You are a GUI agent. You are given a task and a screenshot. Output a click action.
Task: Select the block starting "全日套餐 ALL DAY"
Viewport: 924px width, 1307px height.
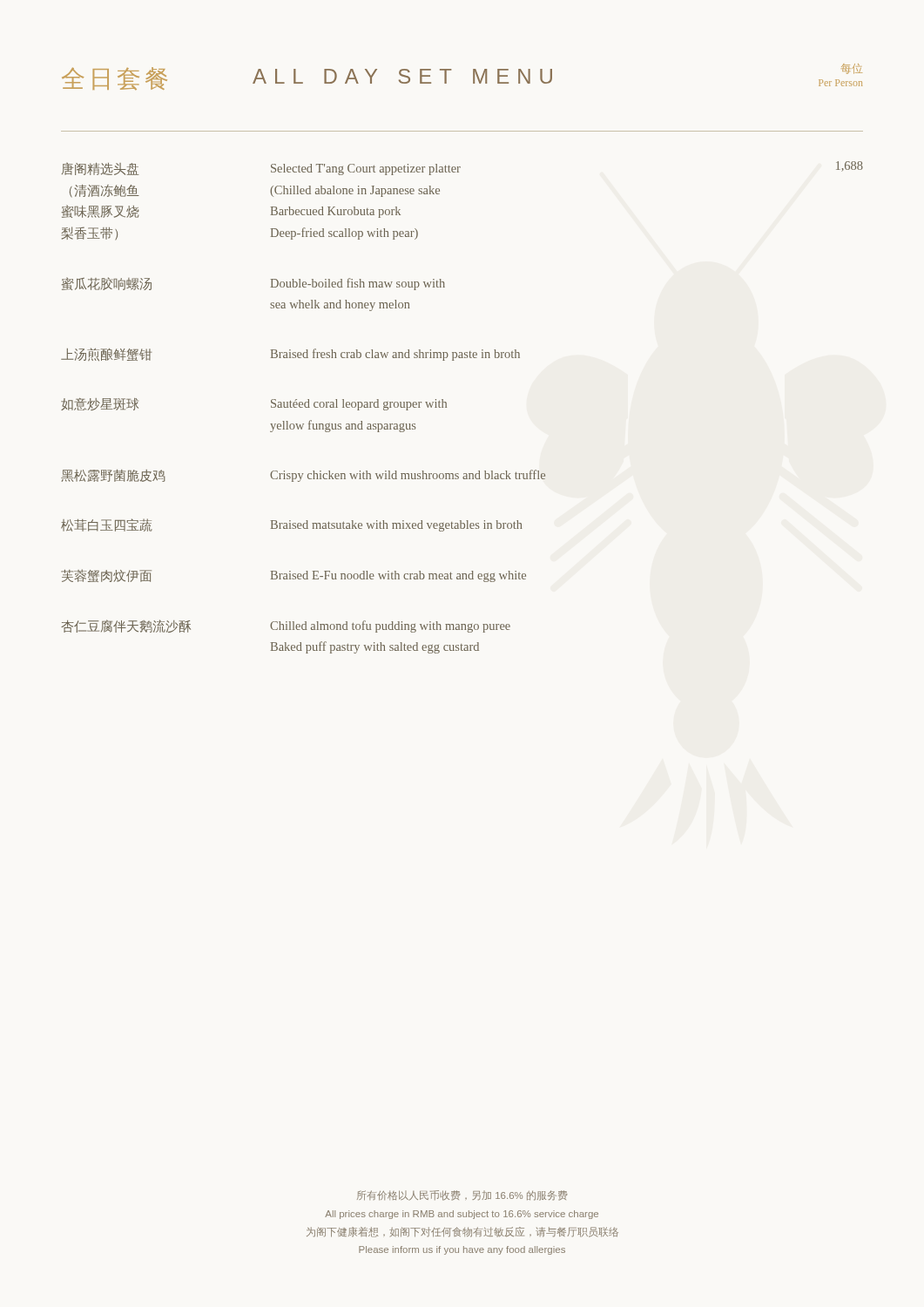pos(462,78)
